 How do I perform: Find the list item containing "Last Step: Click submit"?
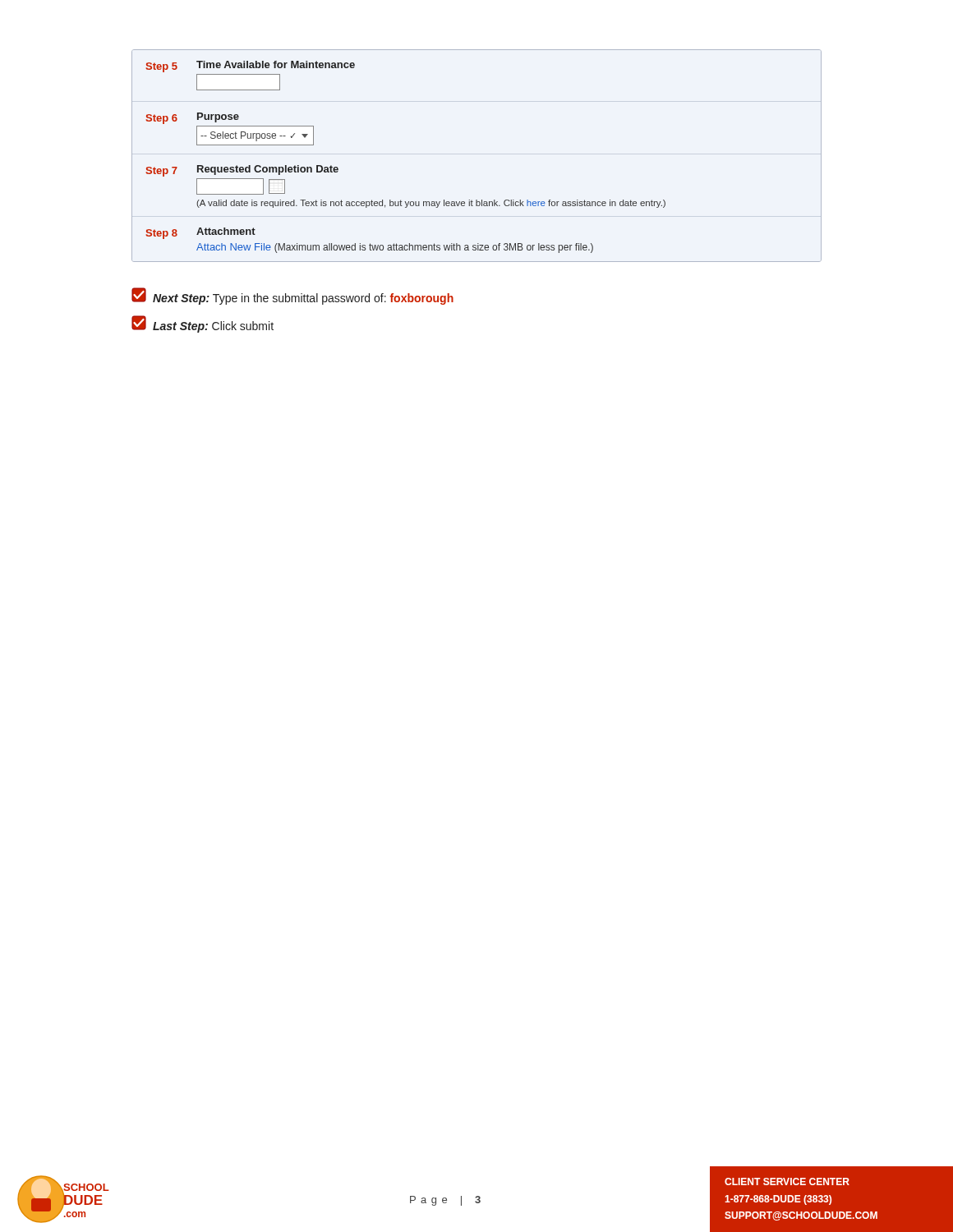203,324
